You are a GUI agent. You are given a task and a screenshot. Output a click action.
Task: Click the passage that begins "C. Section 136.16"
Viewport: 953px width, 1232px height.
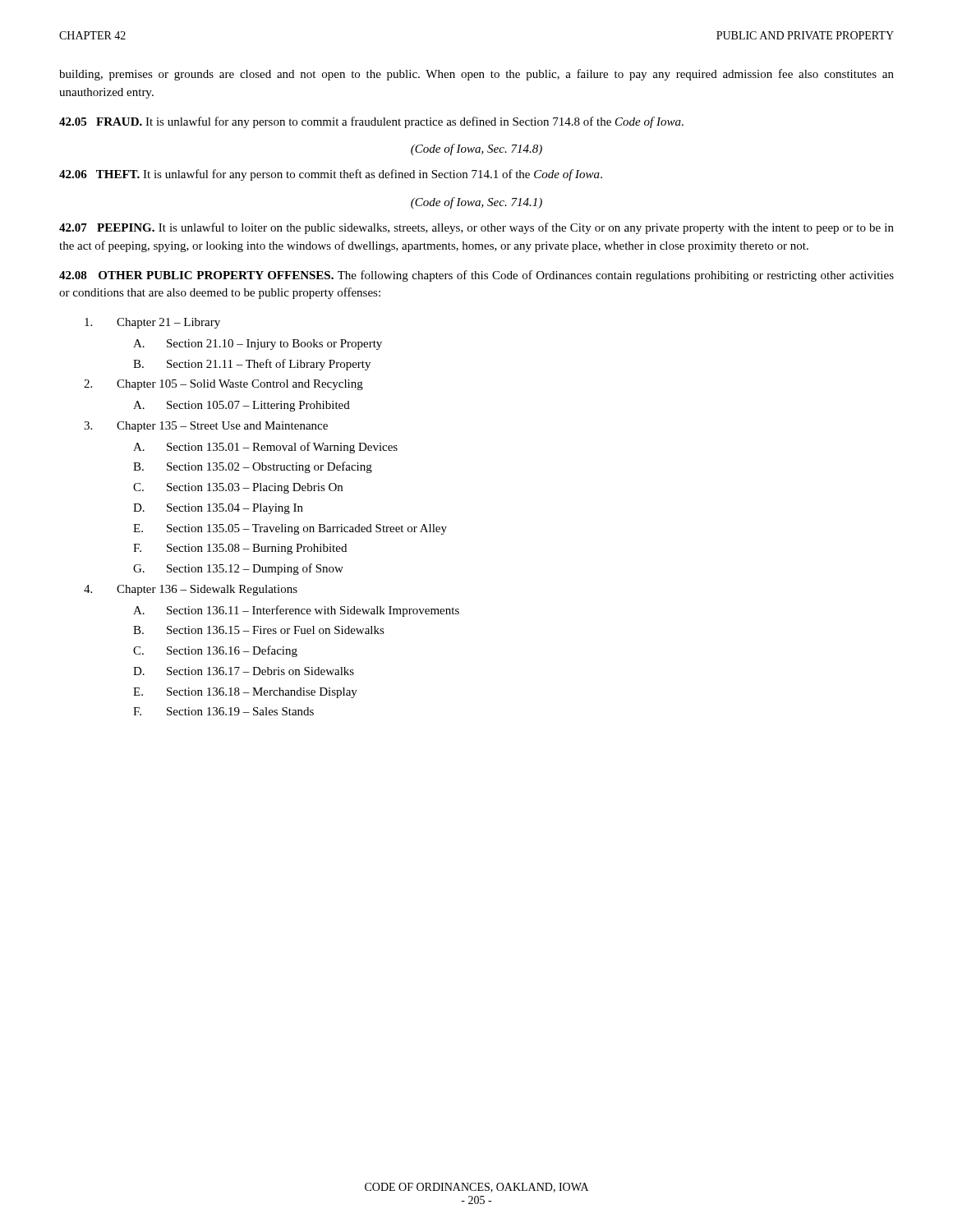pyautogui.click(x=215, y=651)
